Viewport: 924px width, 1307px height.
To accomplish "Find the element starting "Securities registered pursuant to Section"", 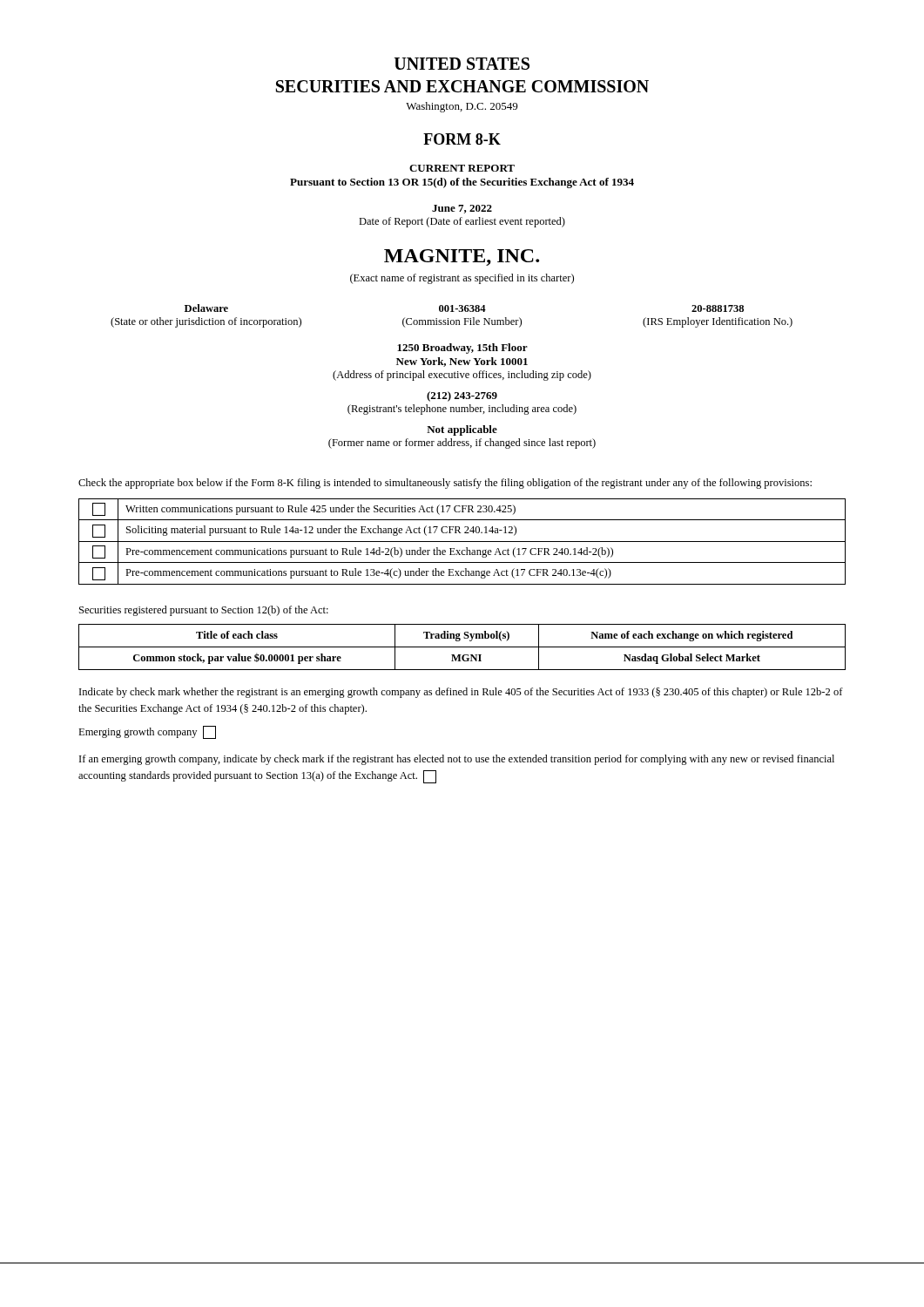I will (x=204, y=610).
